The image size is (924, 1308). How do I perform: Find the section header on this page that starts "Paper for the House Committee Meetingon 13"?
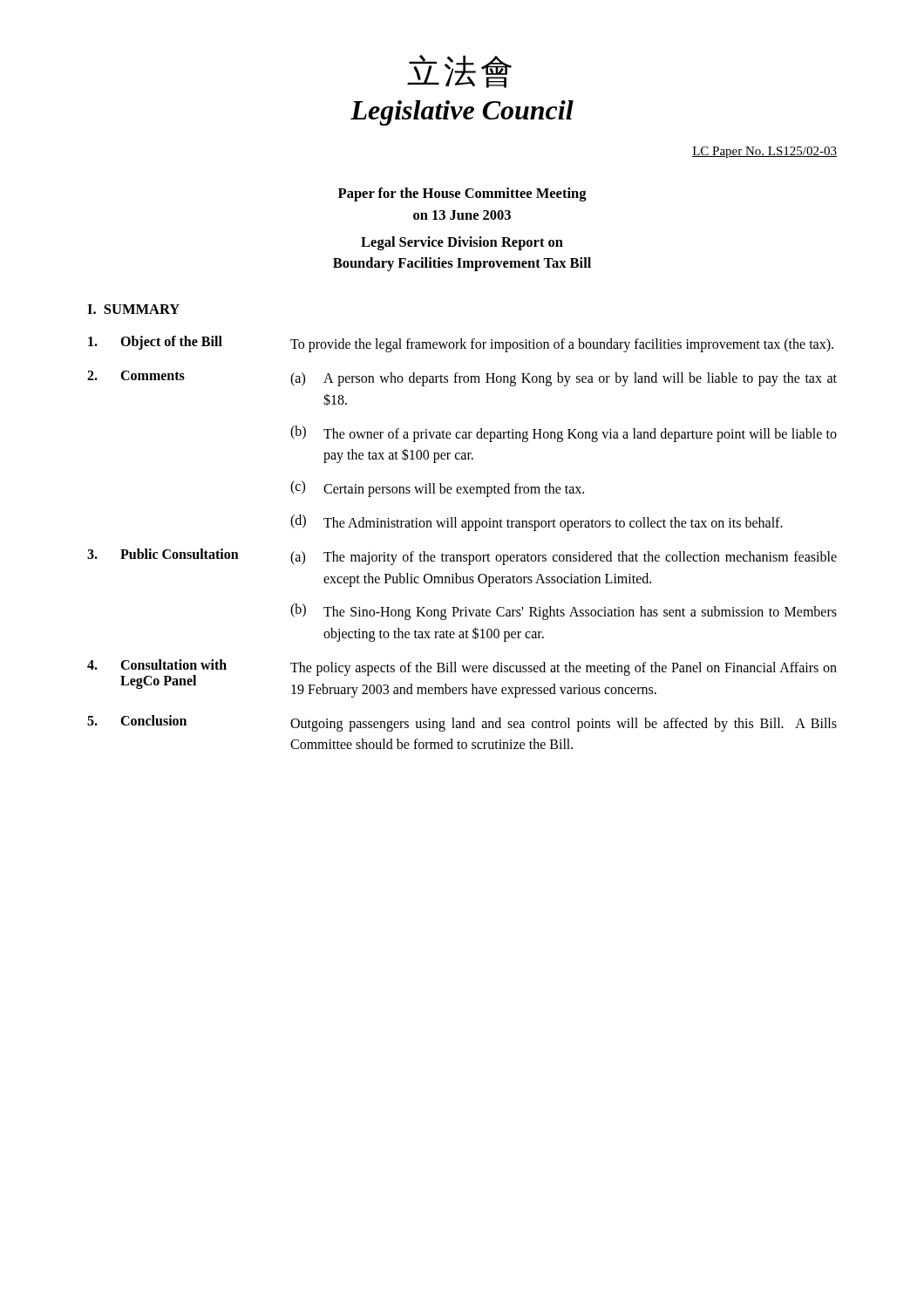click(x=462, y=204)
